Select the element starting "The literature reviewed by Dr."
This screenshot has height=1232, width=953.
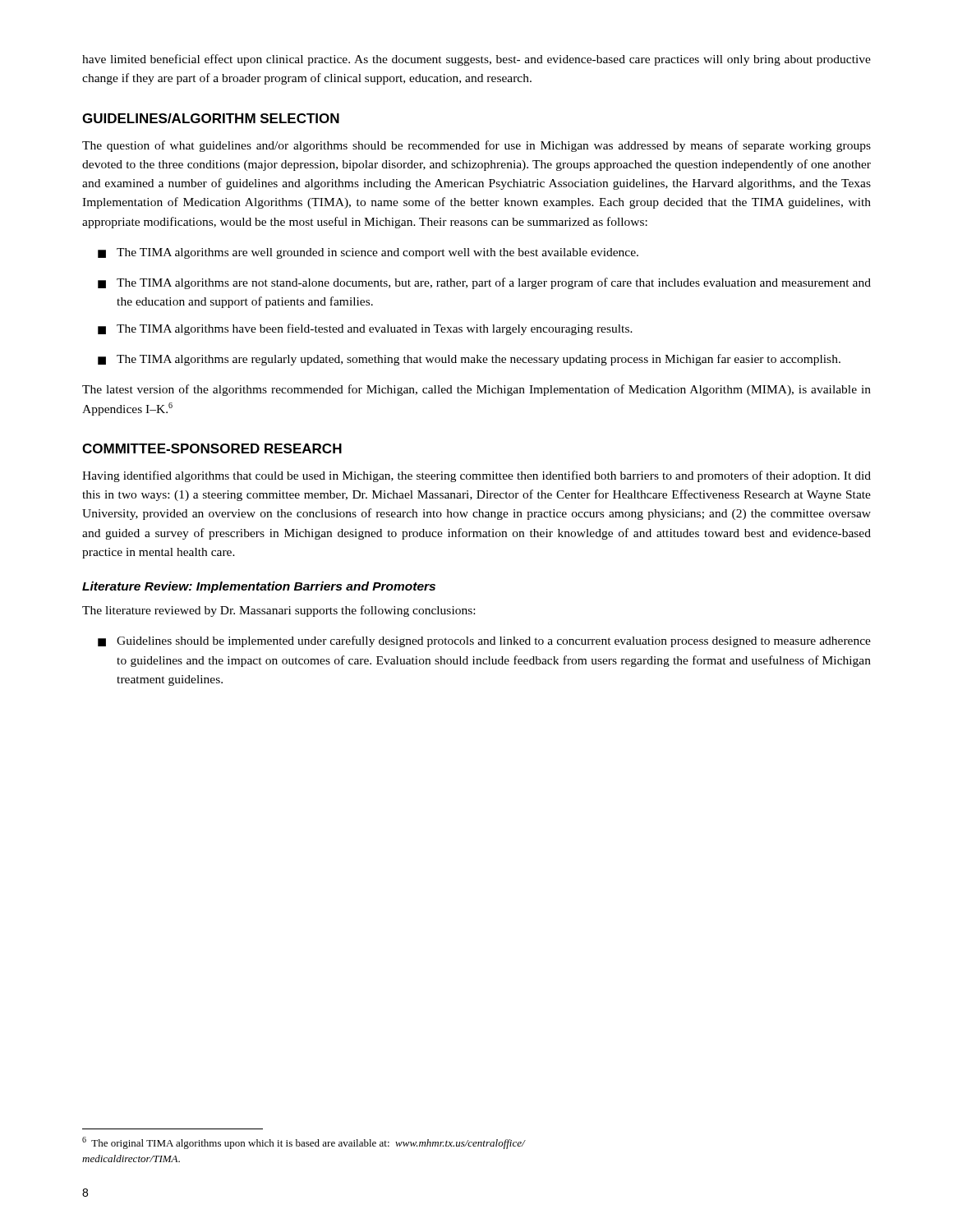click(x=476, y=610)
